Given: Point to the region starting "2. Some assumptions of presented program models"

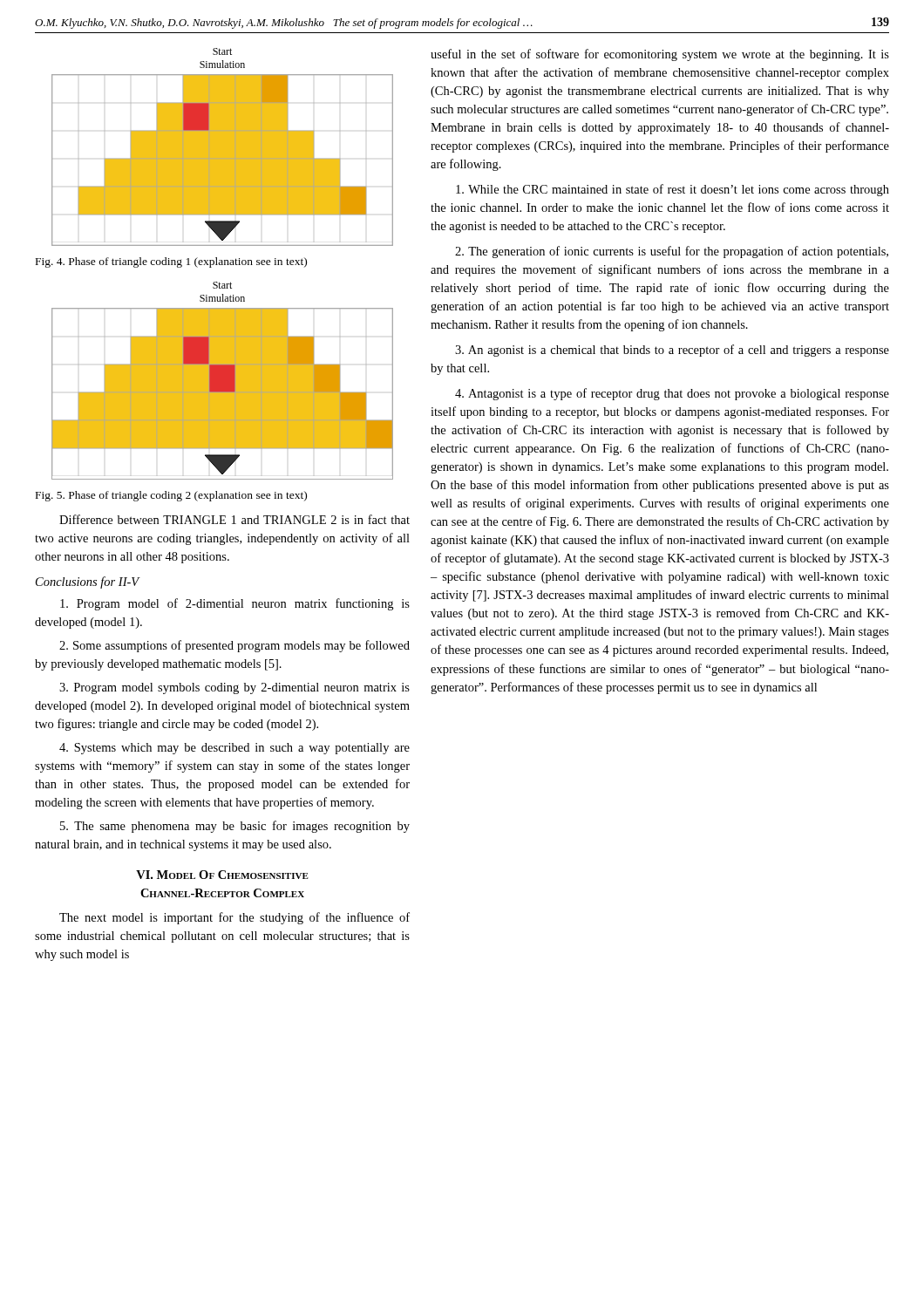Looking at the screenshot, I should [222, 655].
